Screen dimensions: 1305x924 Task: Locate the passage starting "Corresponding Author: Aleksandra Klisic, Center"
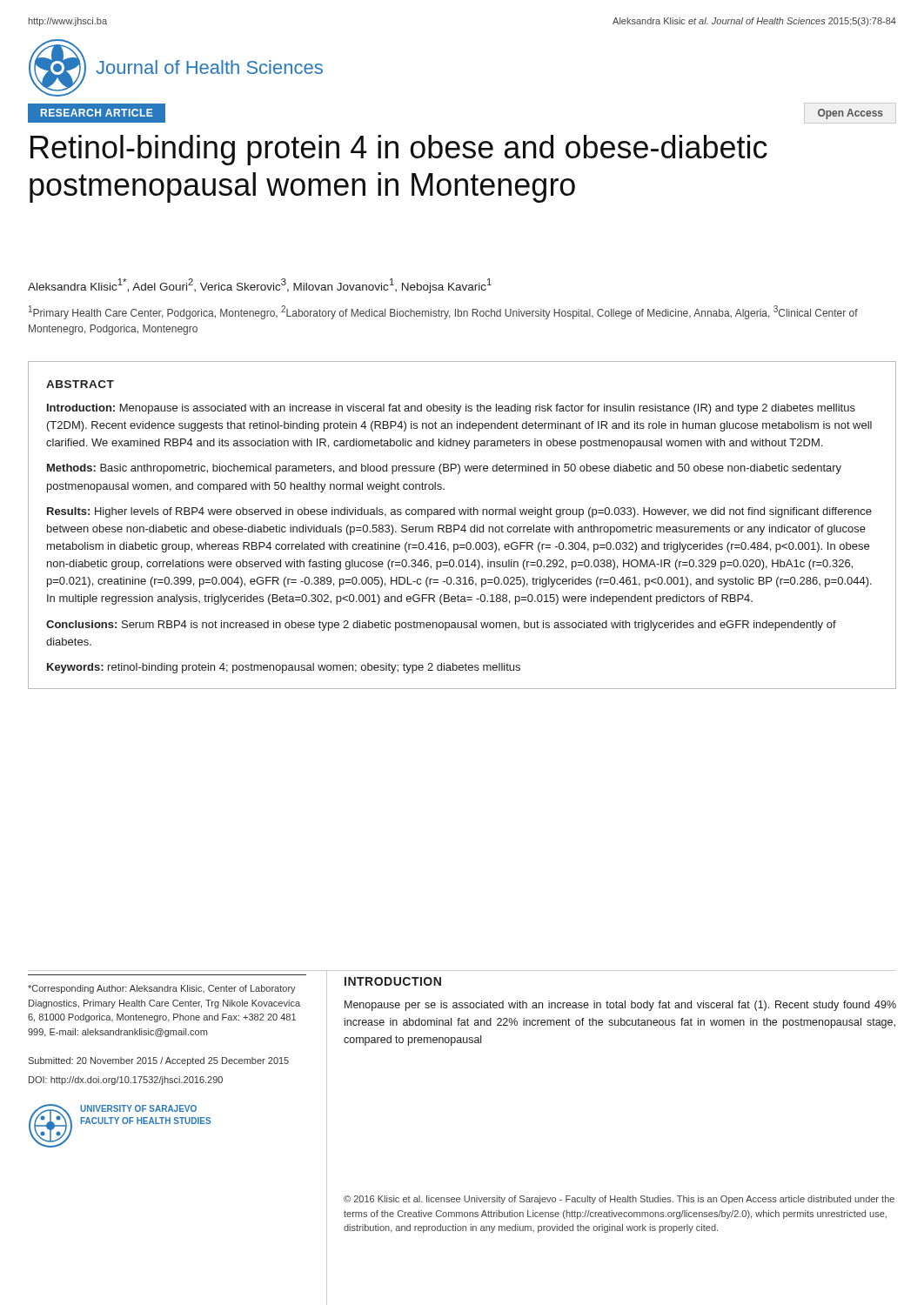click(x=164, y=1010)
